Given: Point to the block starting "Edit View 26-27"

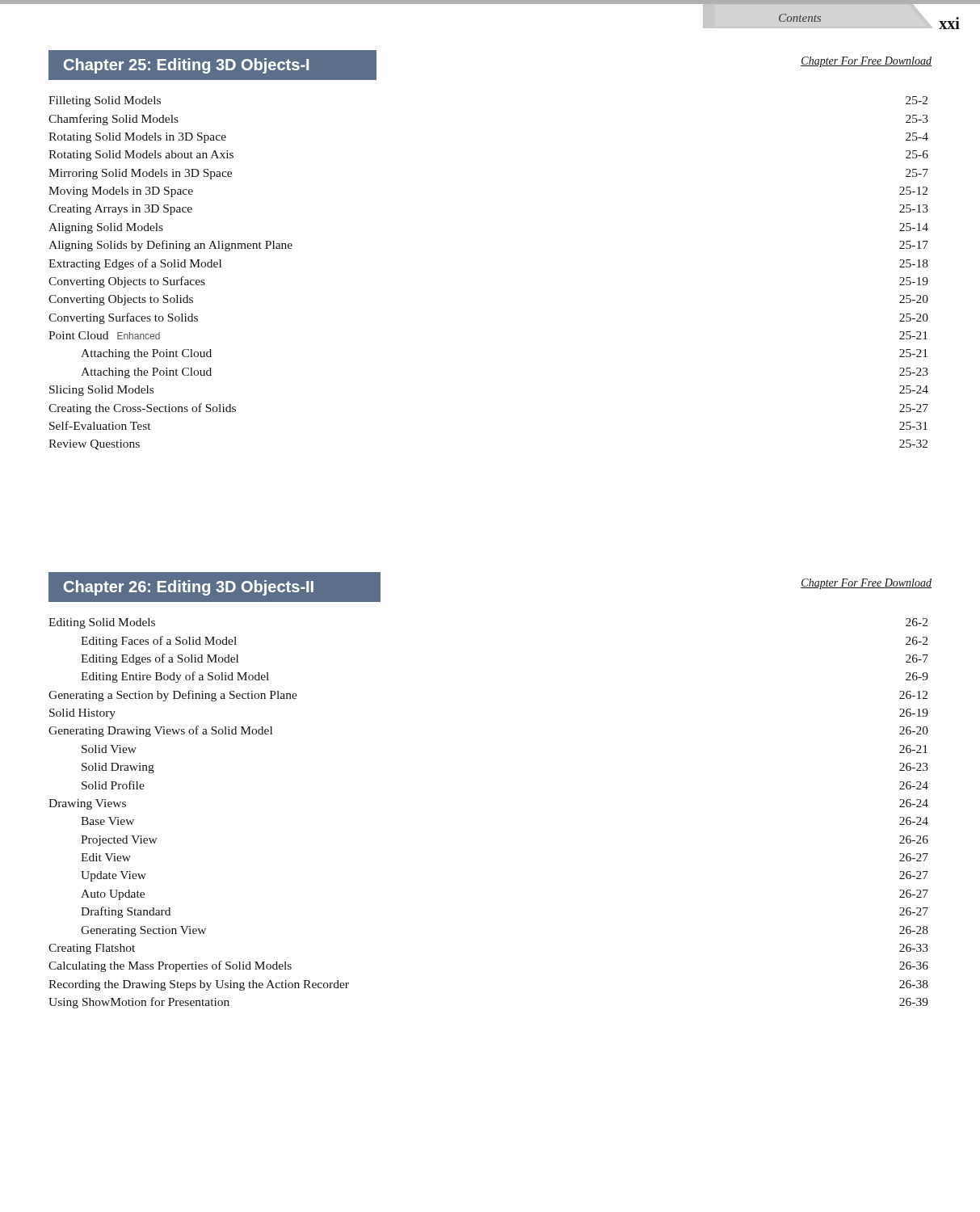Looking at the screenshot, I should (100, 857).
